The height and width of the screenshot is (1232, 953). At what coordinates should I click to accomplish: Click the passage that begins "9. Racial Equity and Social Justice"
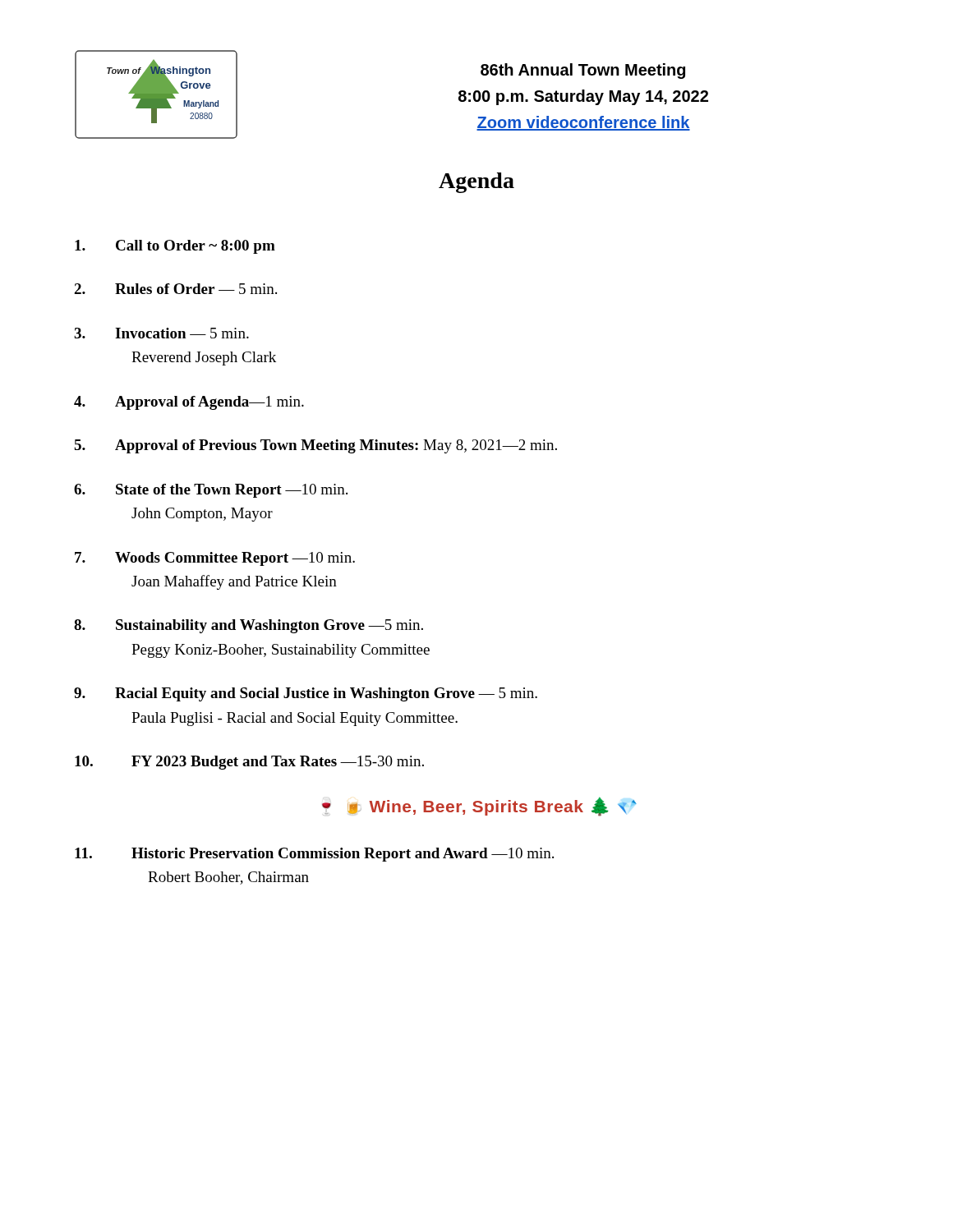306,705
